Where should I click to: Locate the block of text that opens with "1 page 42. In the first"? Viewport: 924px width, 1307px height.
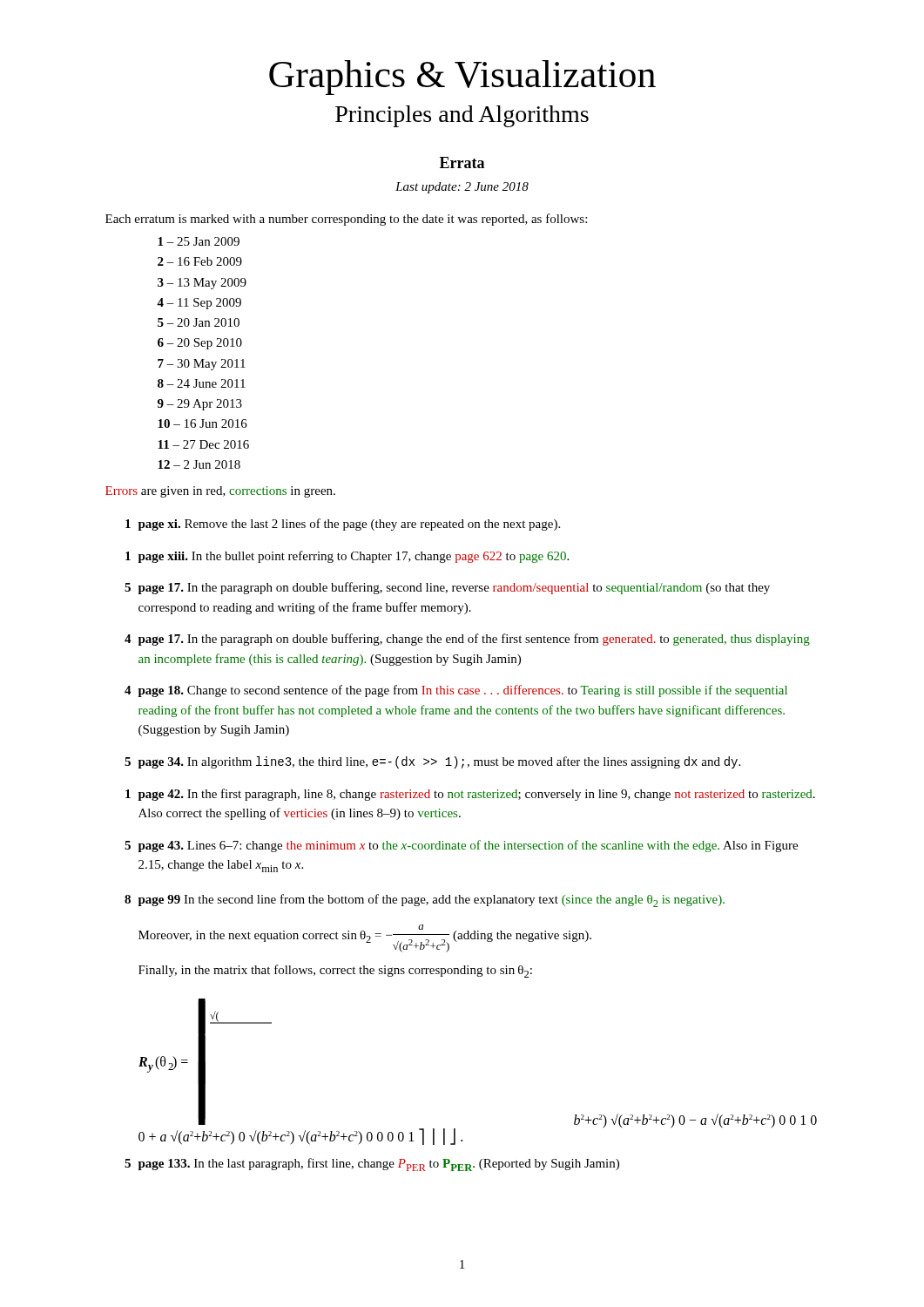pyautogui.click(x=462, y=803)
